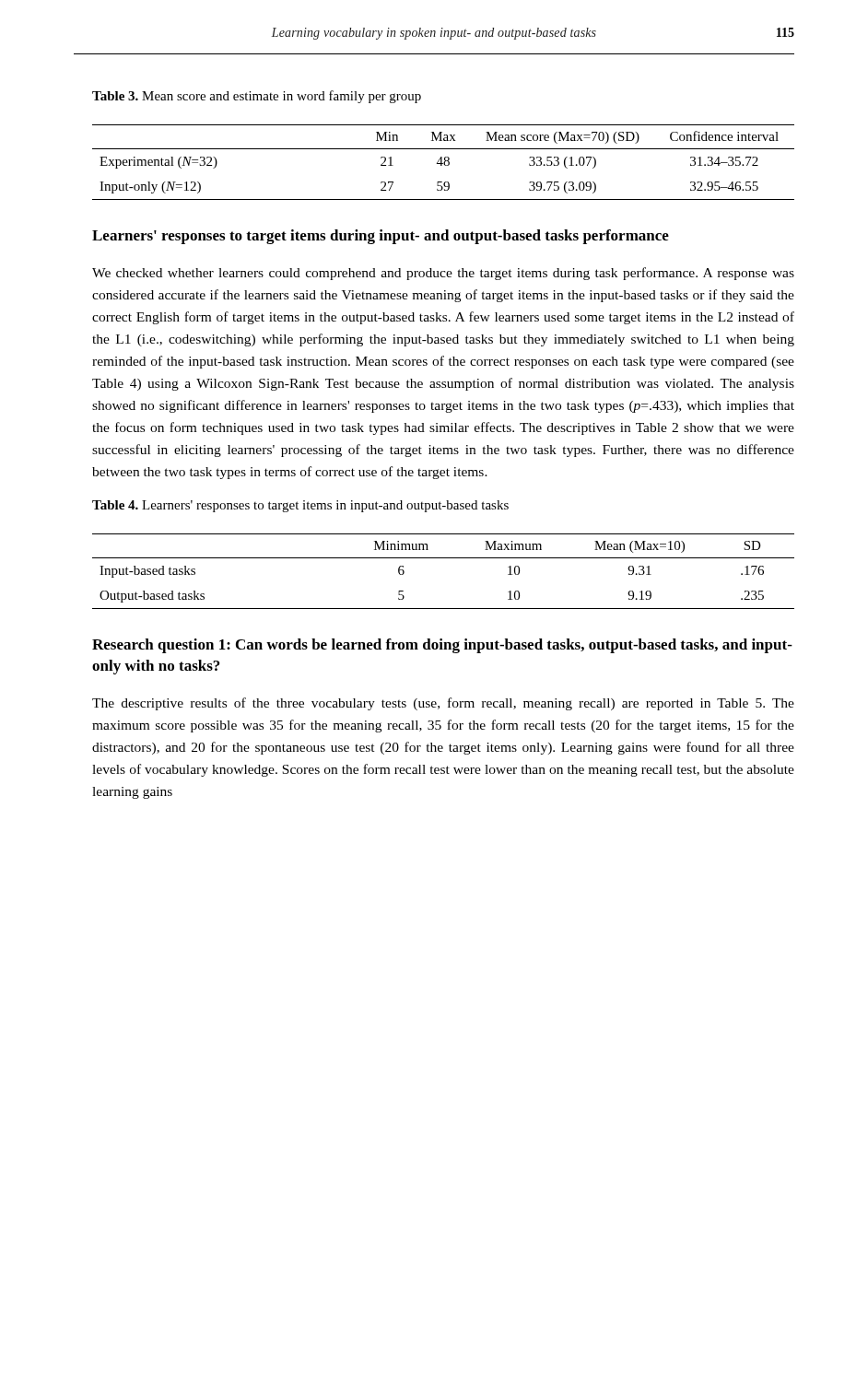
Task: Locate the table with the text "Mean (Max=10)"
Action: tap(443, 571)
